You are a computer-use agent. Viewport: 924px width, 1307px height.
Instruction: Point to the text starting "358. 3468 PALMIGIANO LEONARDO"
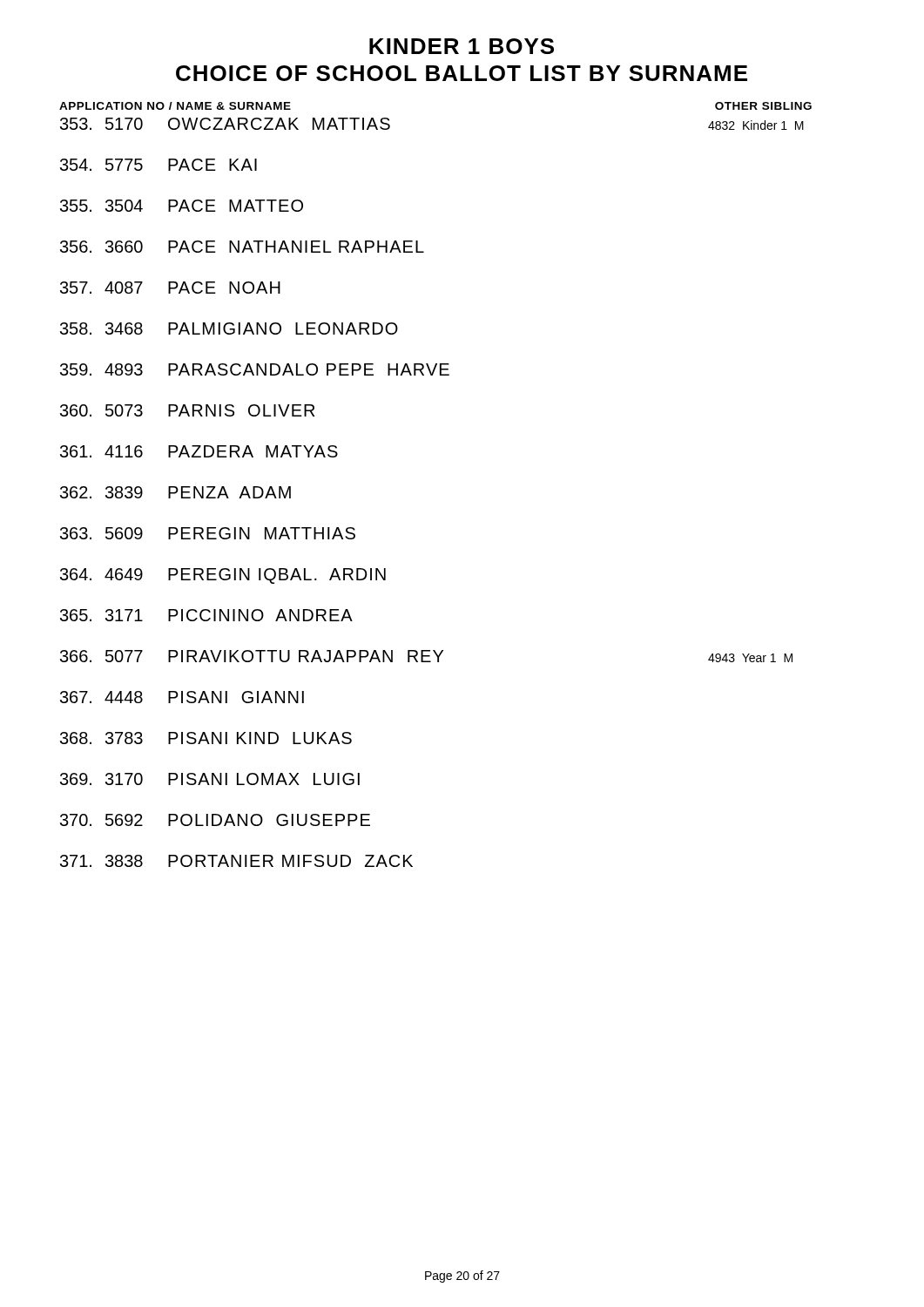tap(384, 329)
